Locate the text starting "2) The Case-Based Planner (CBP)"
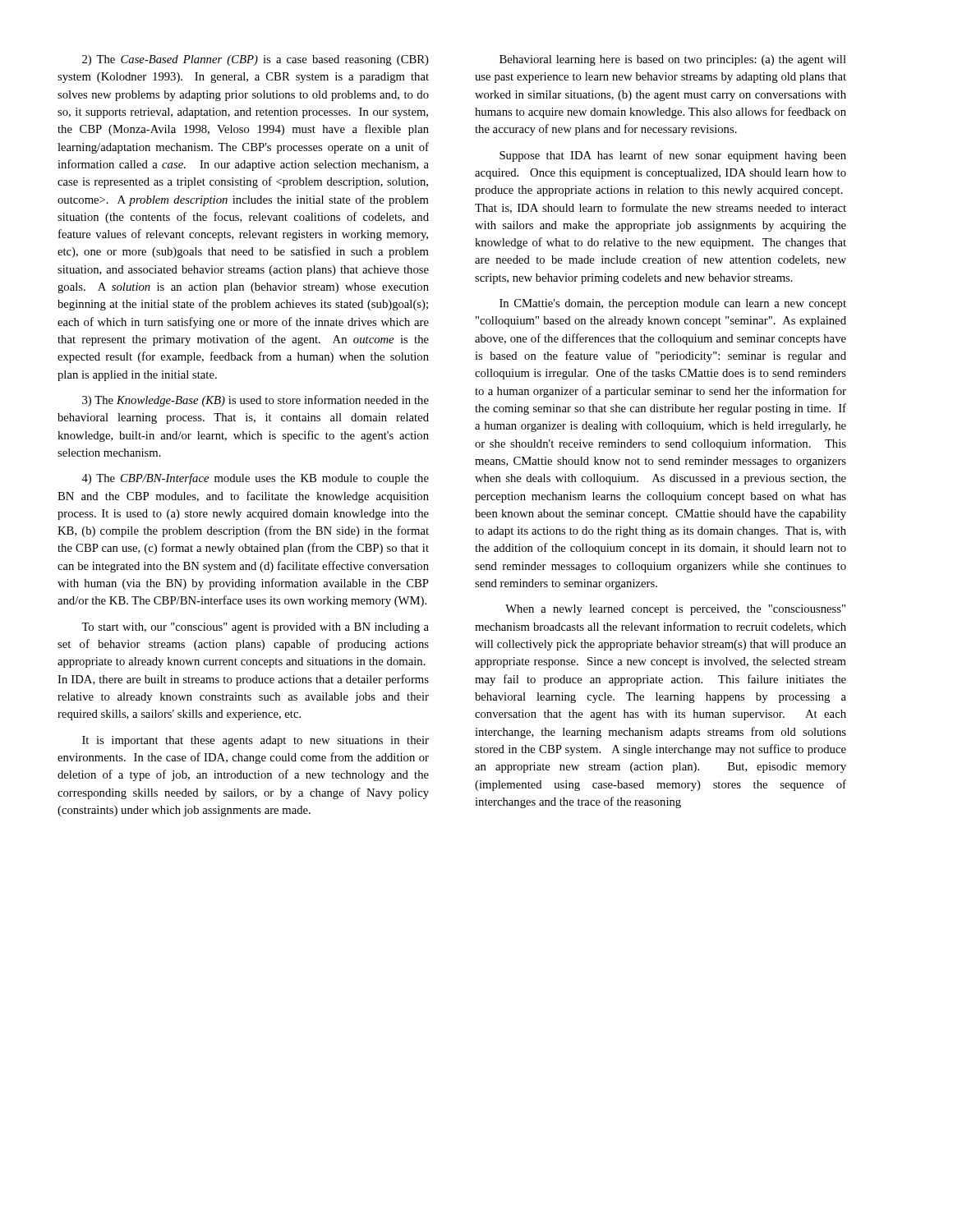The image size is (953, 1232). point(243,217)
